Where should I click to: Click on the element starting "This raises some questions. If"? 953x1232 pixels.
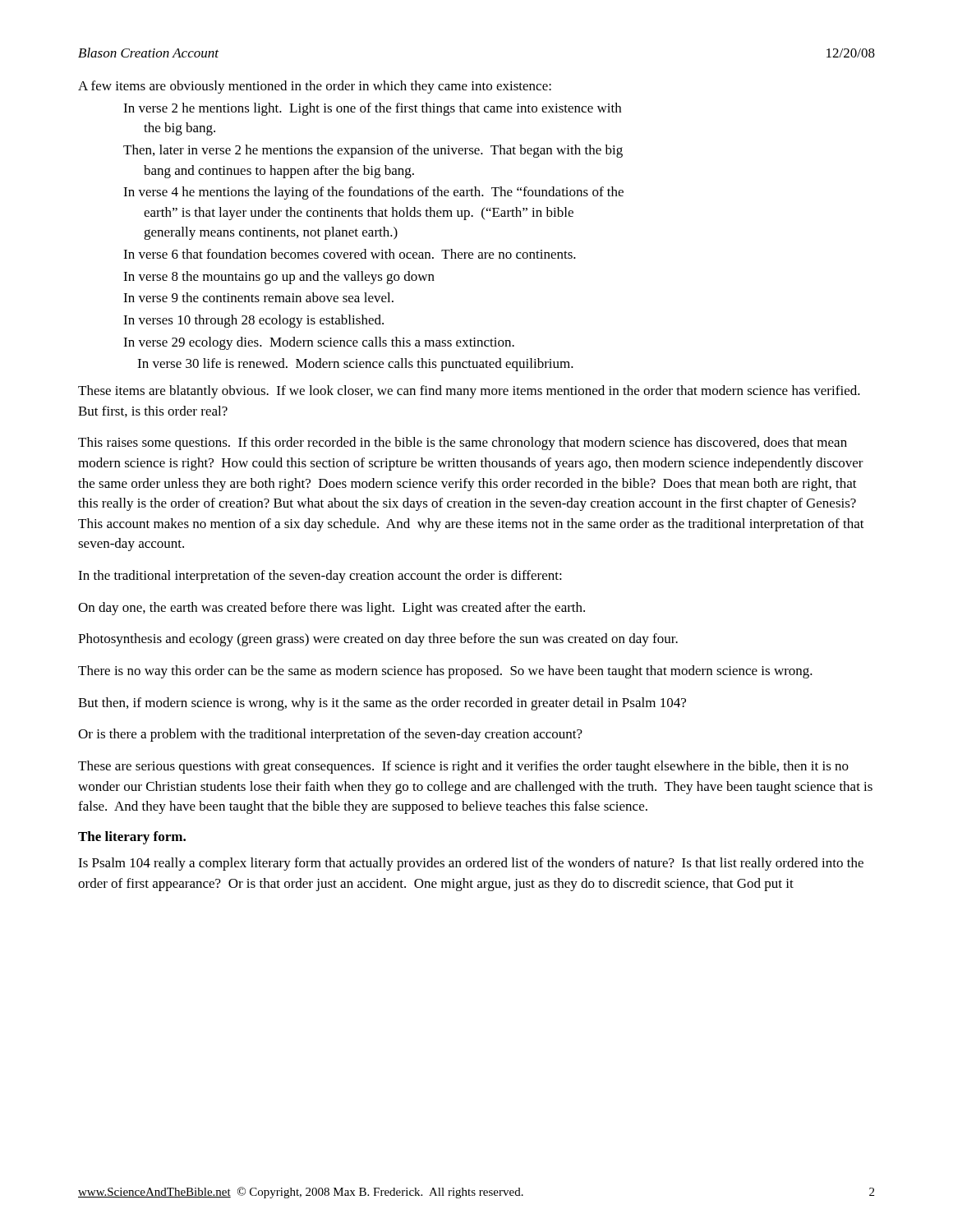point(471,493)
